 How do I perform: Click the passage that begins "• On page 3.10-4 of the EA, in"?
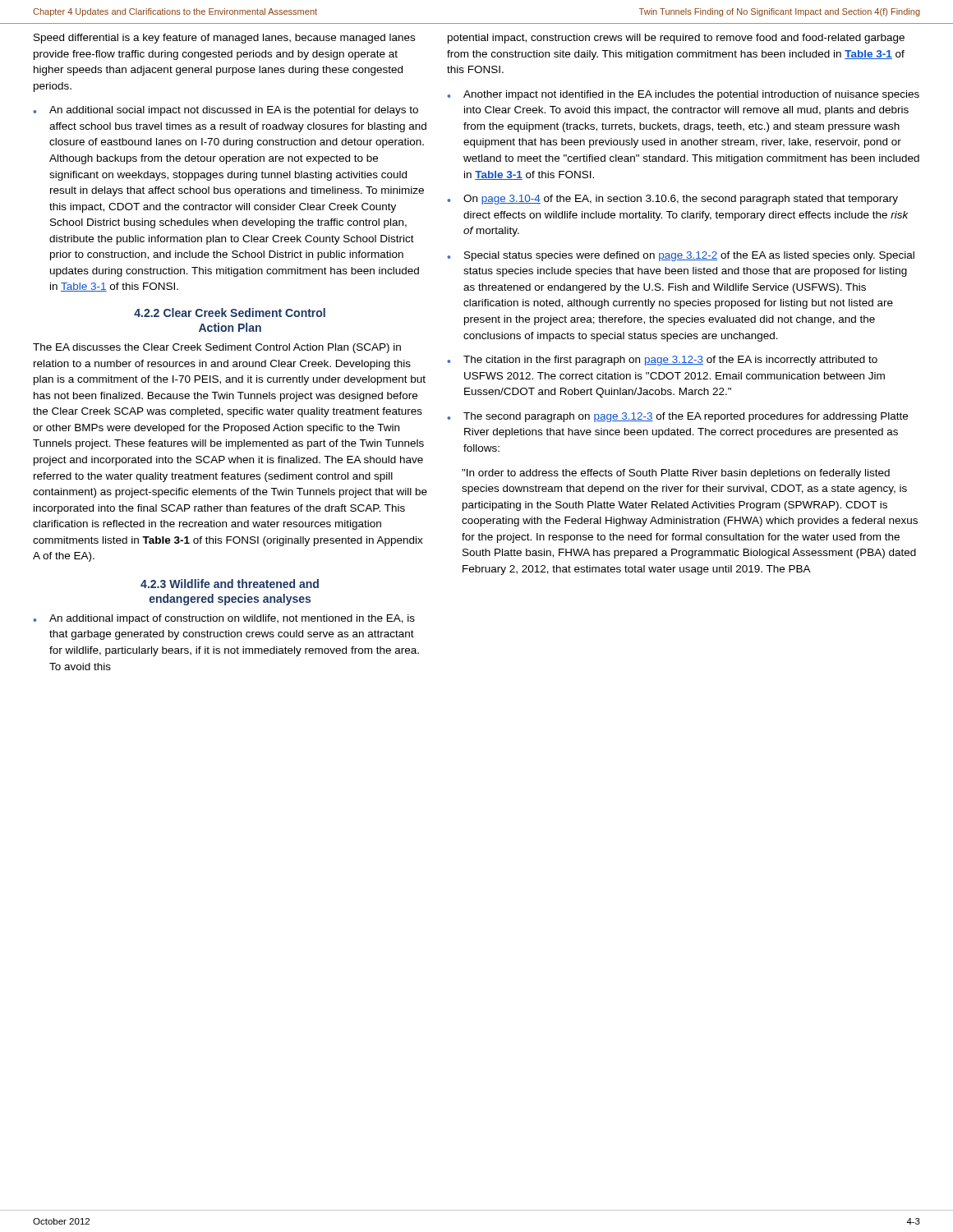684,215
